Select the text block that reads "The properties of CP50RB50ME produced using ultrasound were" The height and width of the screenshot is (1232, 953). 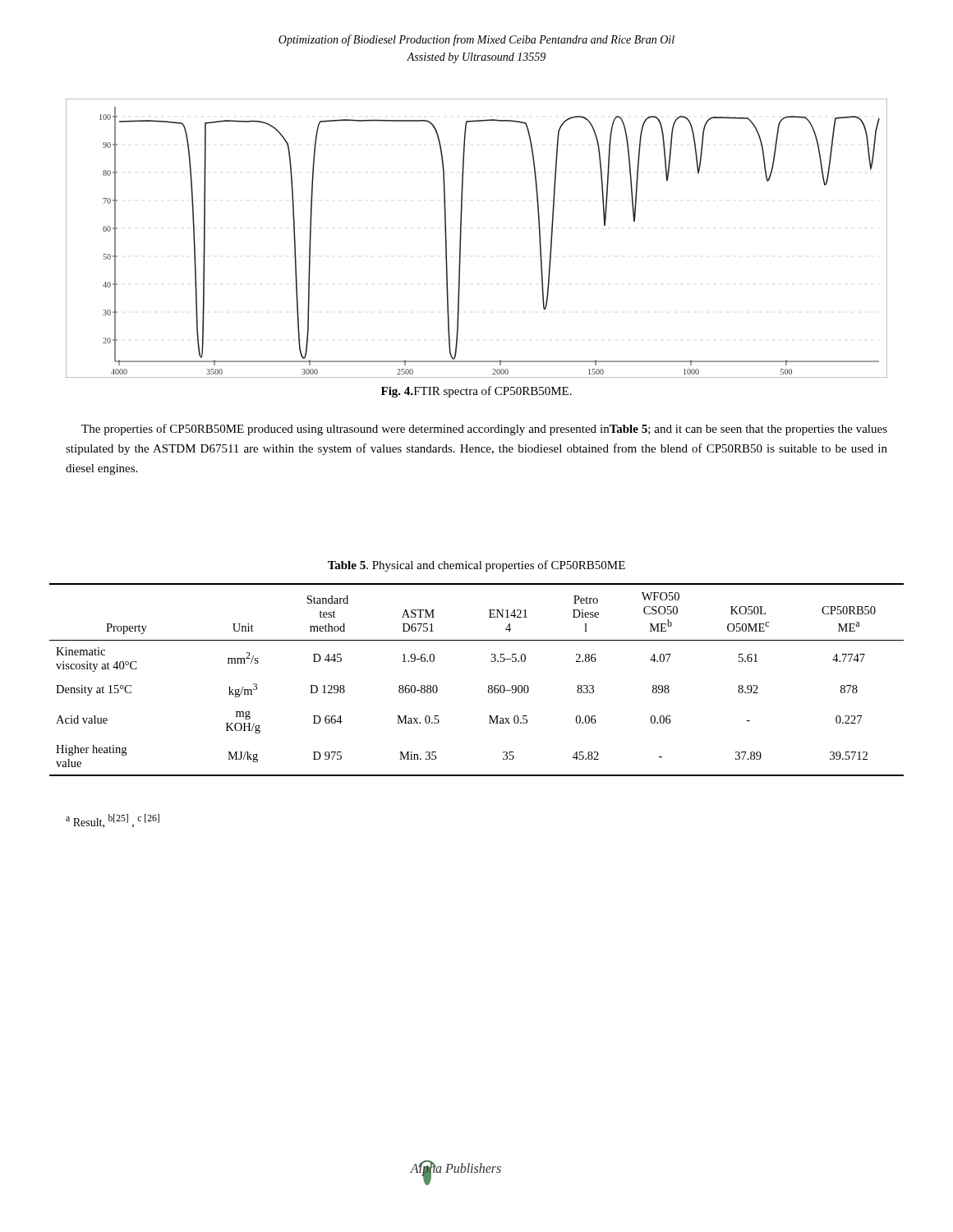click(476, 448)
